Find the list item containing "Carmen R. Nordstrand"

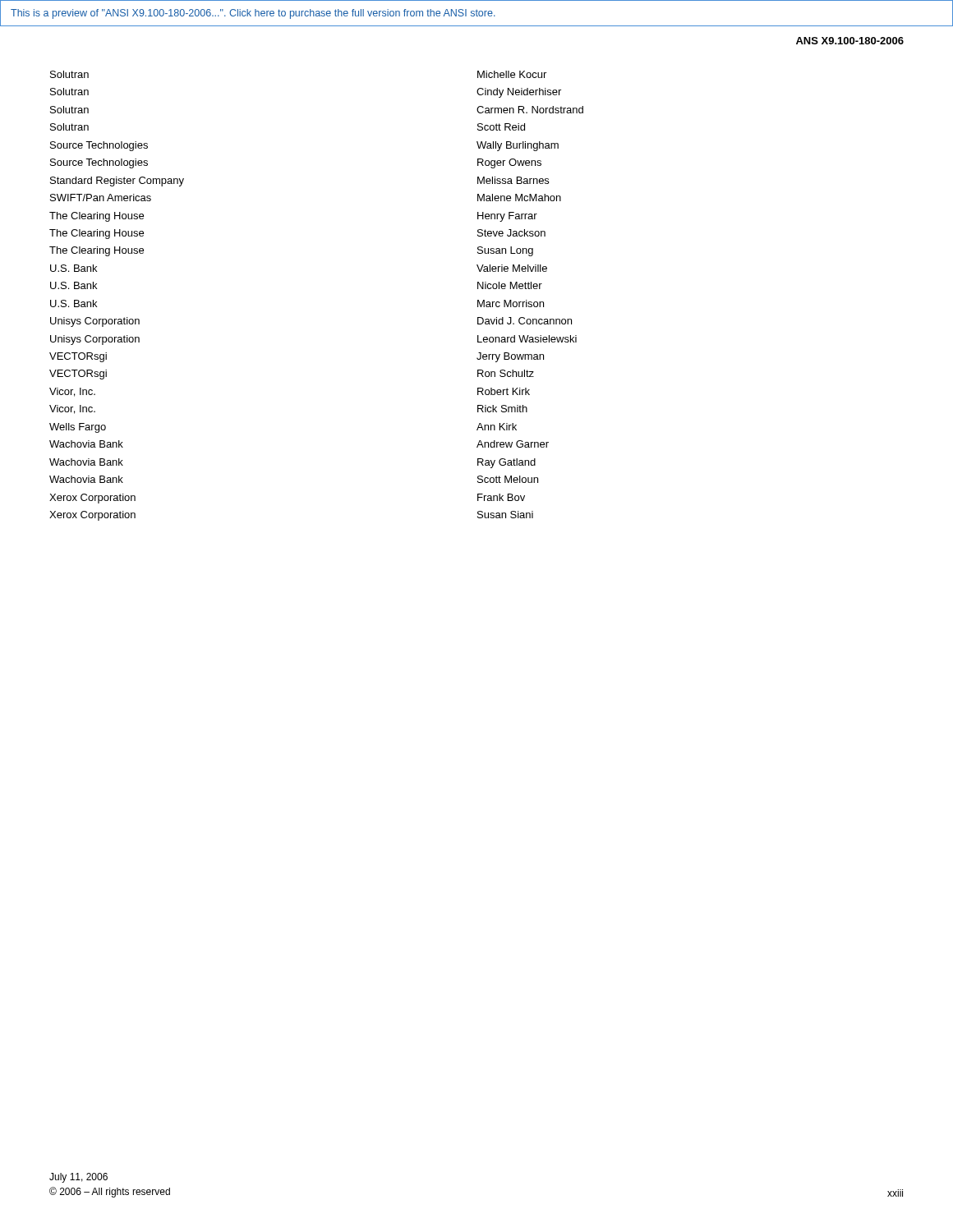(x=530, y=110)
